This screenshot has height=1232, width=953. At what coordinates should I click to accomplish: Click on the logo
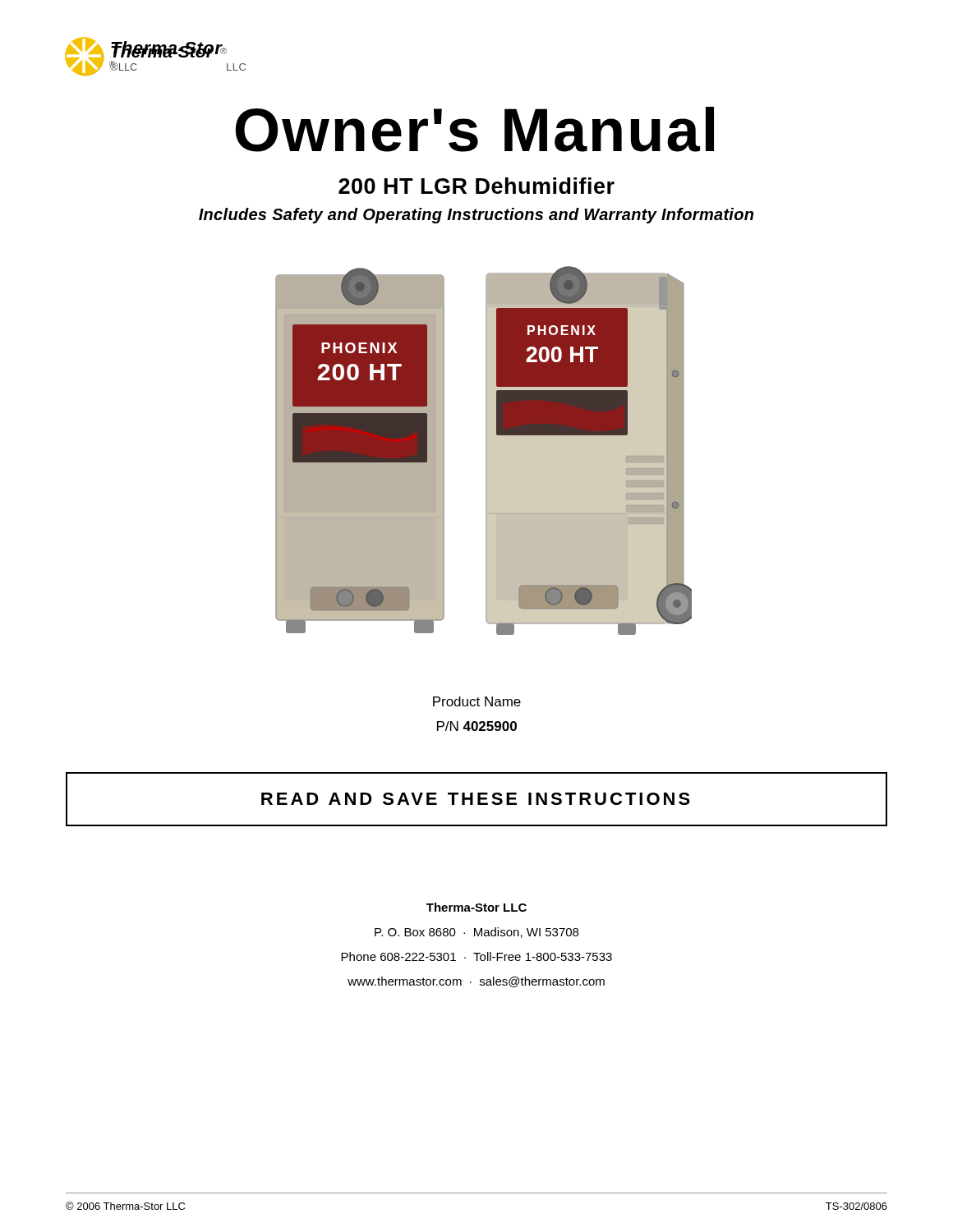pyautogui.click(x=145, y=56)
